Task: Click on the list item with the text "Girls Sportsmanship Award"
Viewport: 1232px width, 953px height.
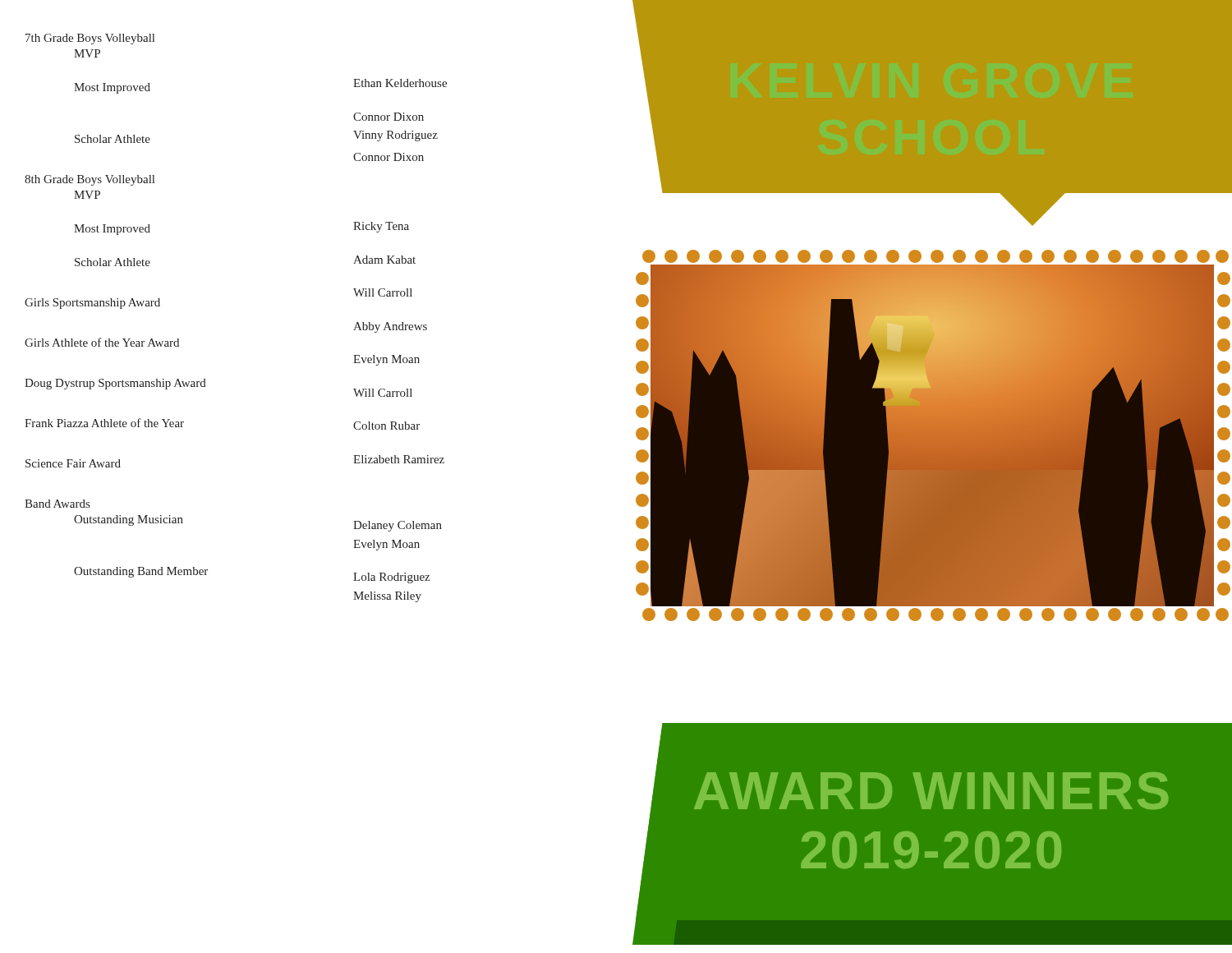Action: click(x=93, y=302)
